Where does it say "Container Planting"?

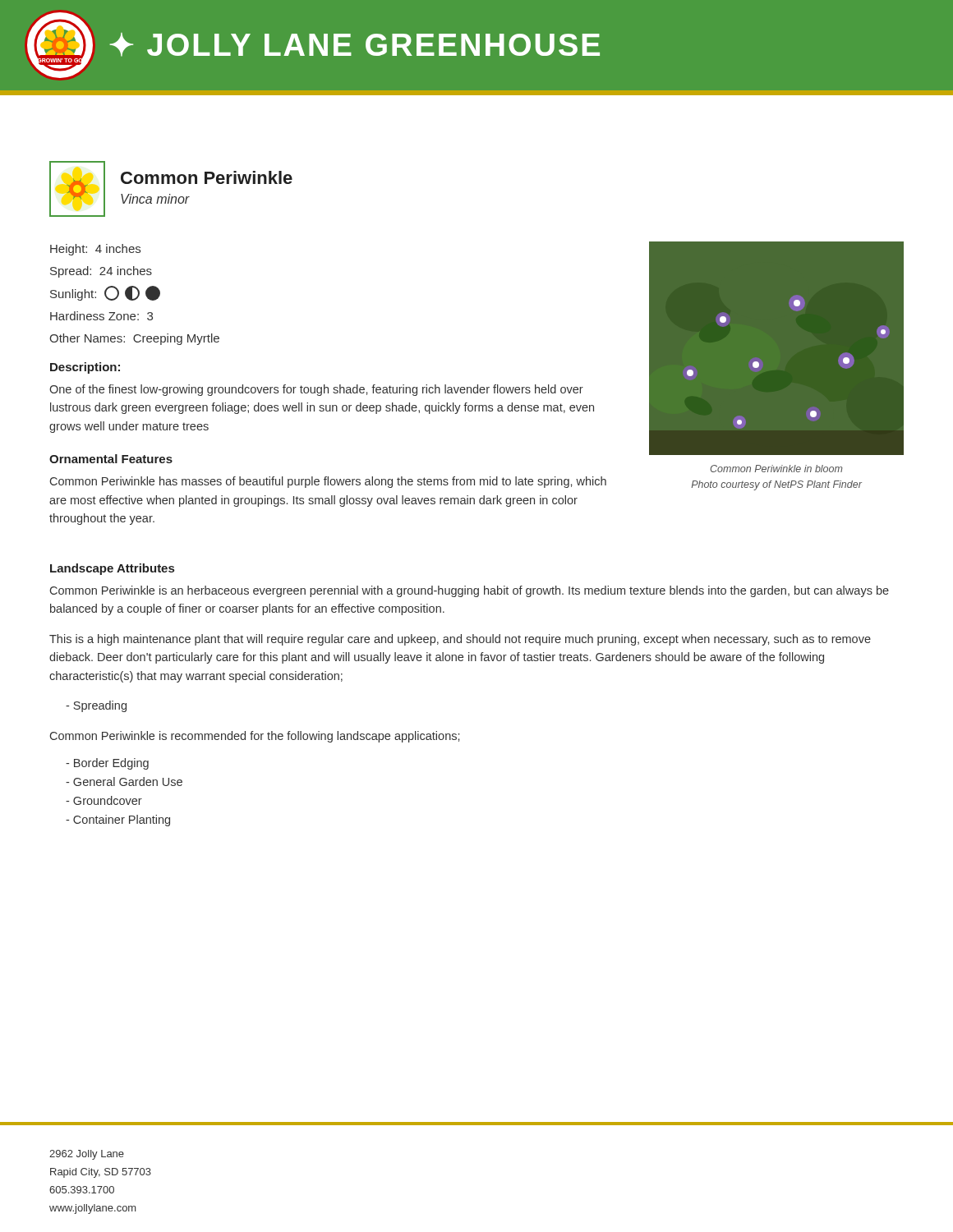pyautogui.click(x=118, y=820)
